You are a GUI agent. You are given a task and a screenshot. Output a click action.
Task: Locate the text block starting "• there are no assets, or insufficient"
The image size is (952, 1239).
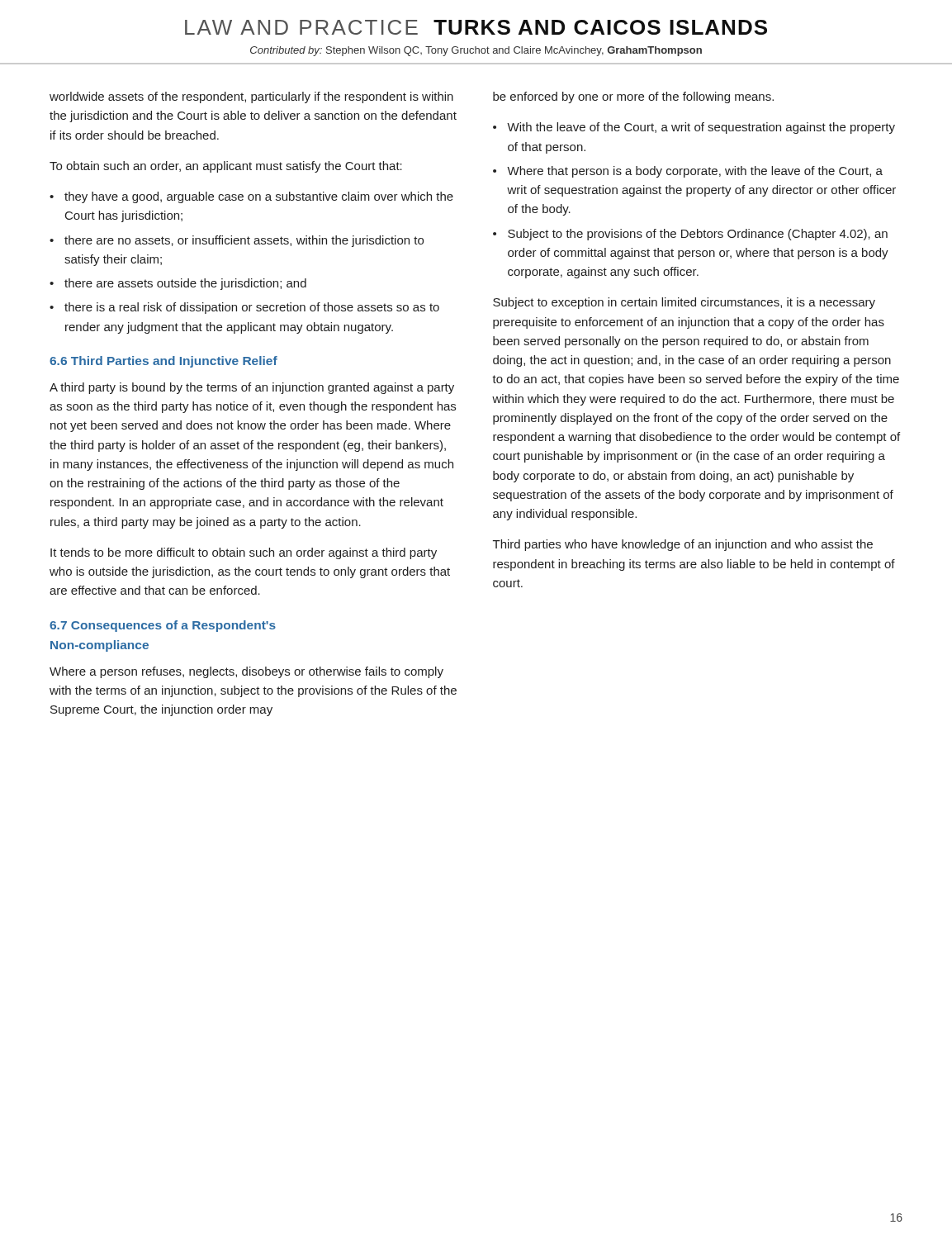click(255, 249)
